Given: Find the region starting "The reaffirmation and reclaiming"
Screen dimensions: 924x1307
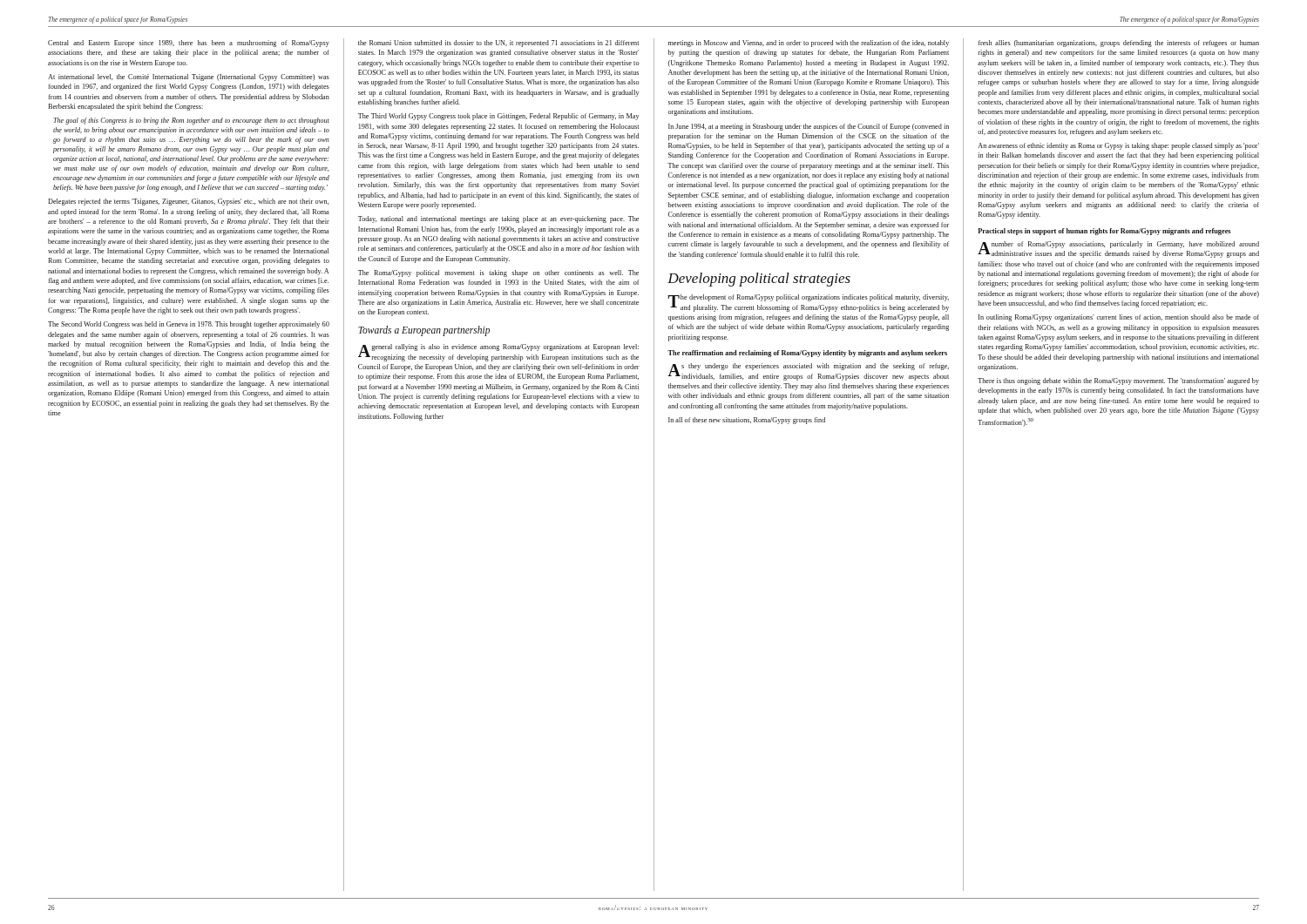Looking at the screenshot, I should [809, 353].
